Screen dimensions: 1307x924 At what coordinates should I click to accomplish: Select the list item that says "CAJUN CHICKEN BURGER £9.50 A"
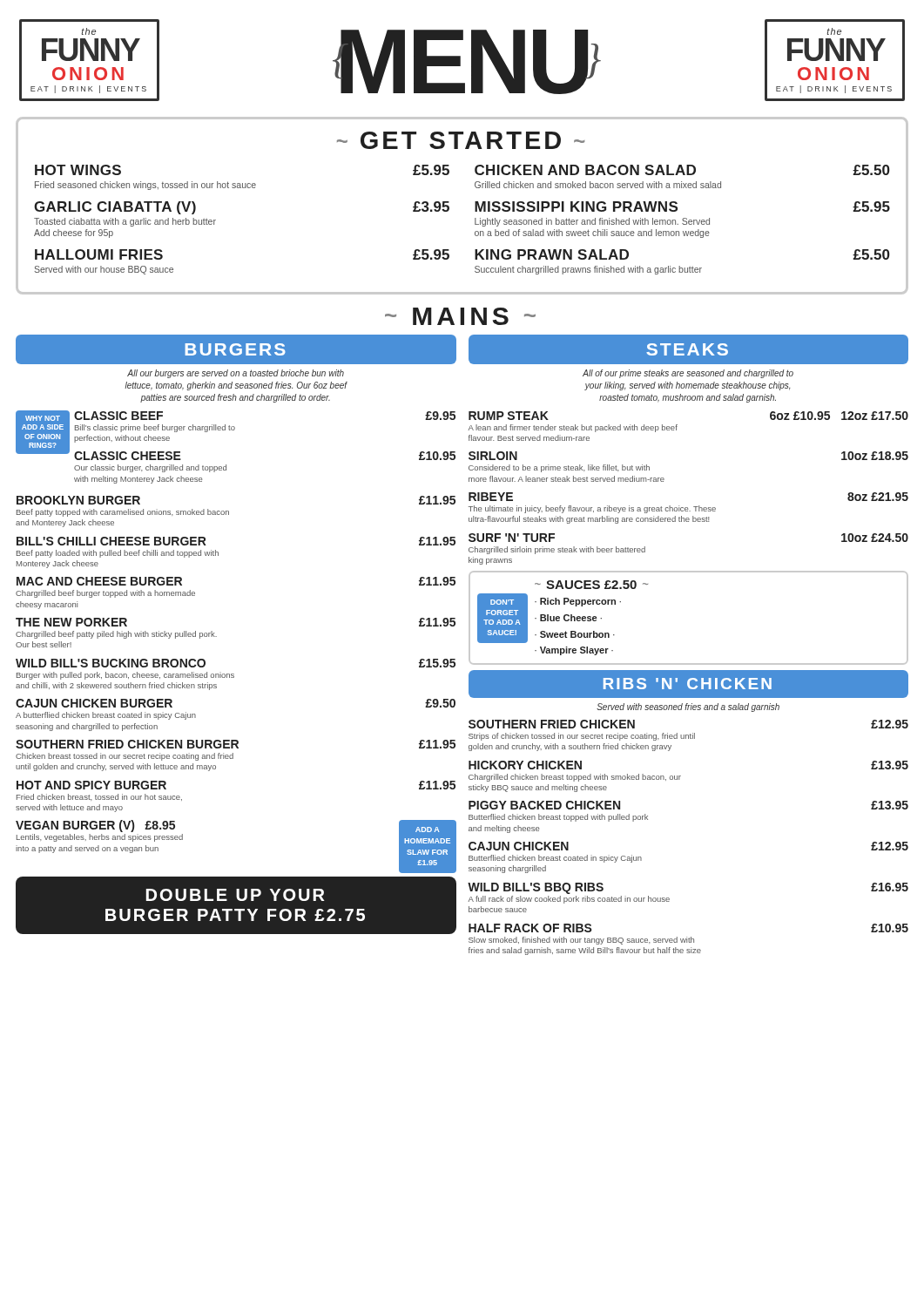coord(95,703)
